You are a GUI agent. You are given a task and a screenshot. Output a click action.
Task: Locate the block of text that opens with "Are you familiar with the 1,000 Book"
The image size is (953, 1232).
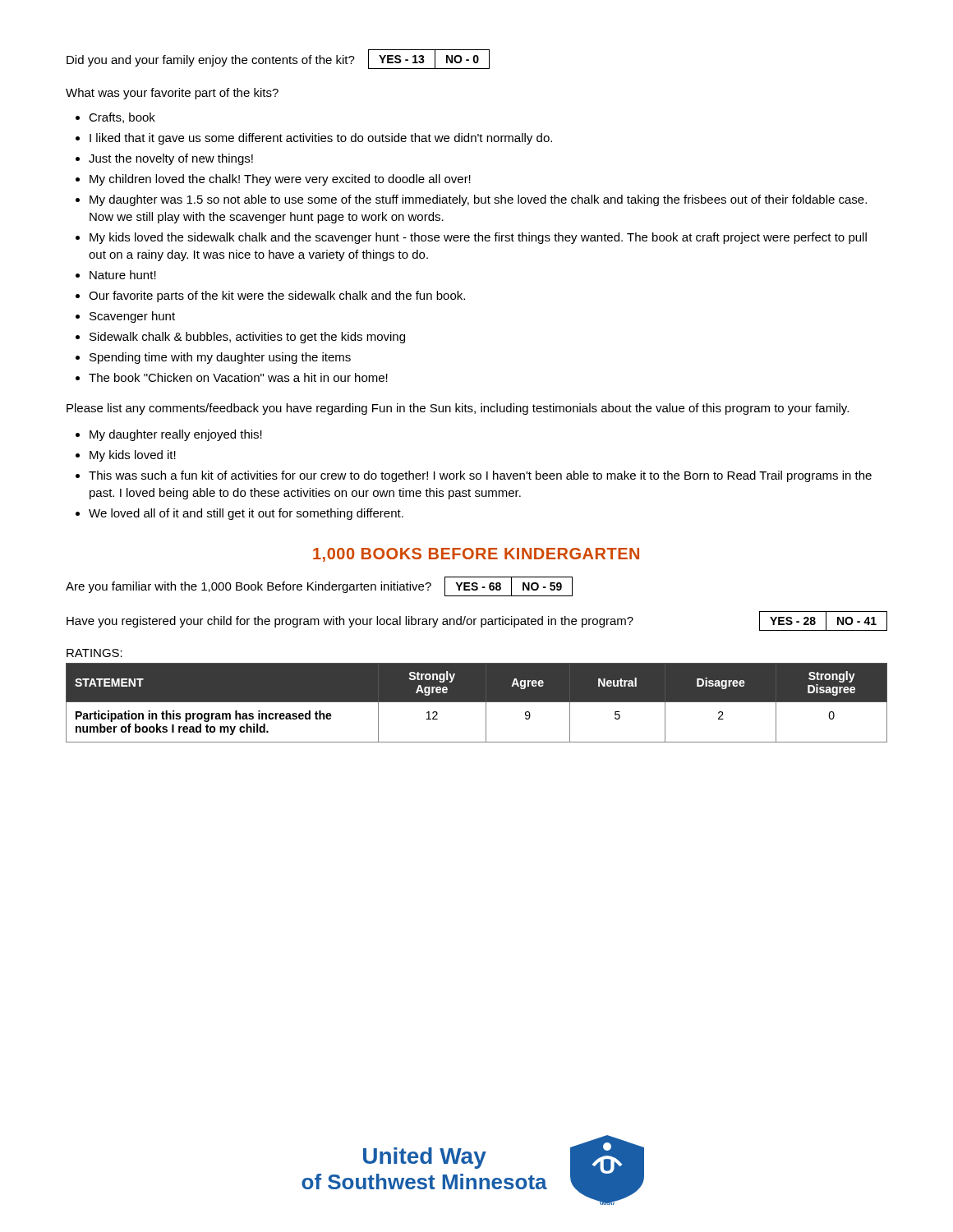click(319, 586)
